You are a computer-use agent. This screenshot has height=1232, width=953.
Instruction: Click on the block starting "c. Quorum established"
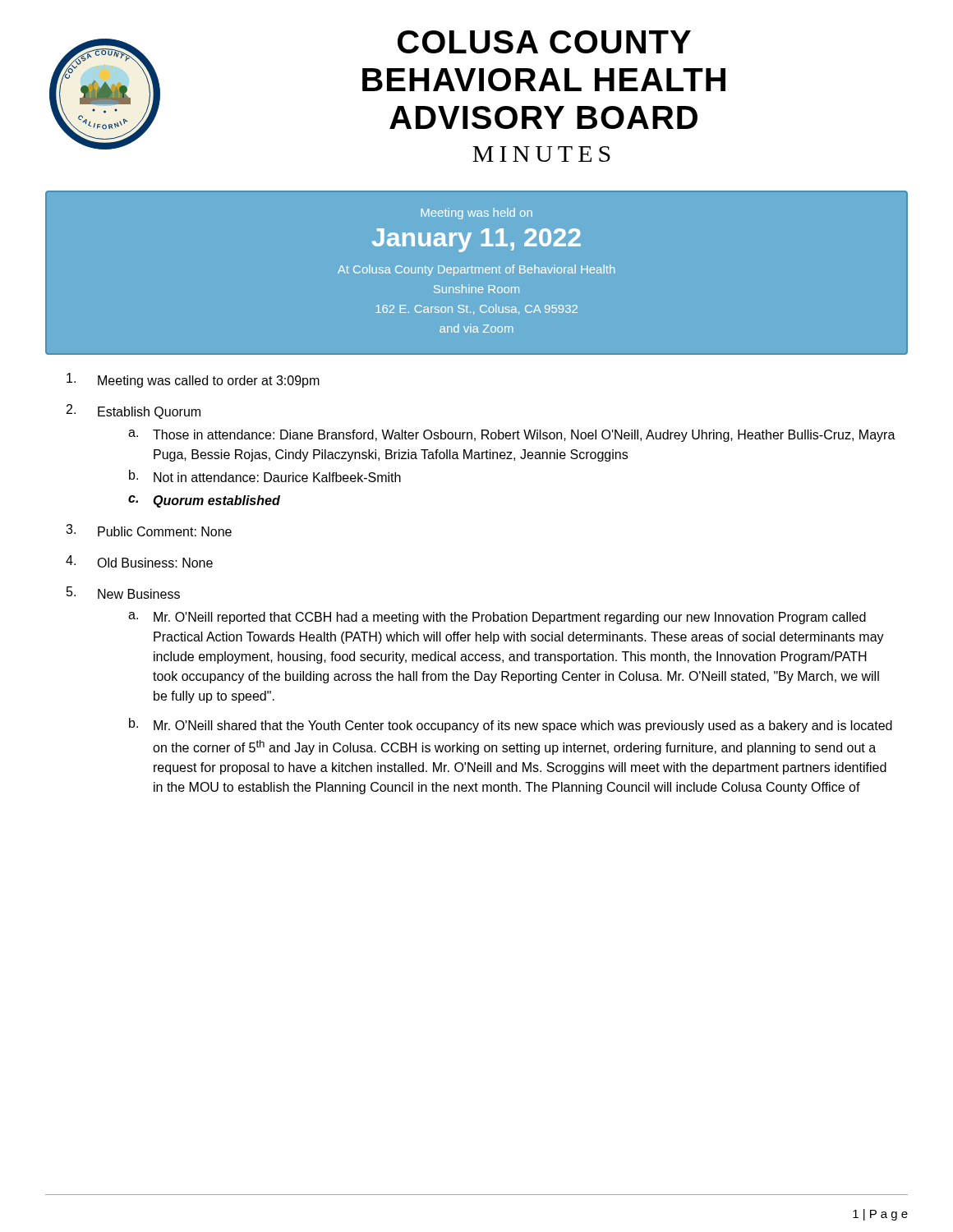[204, 501]
